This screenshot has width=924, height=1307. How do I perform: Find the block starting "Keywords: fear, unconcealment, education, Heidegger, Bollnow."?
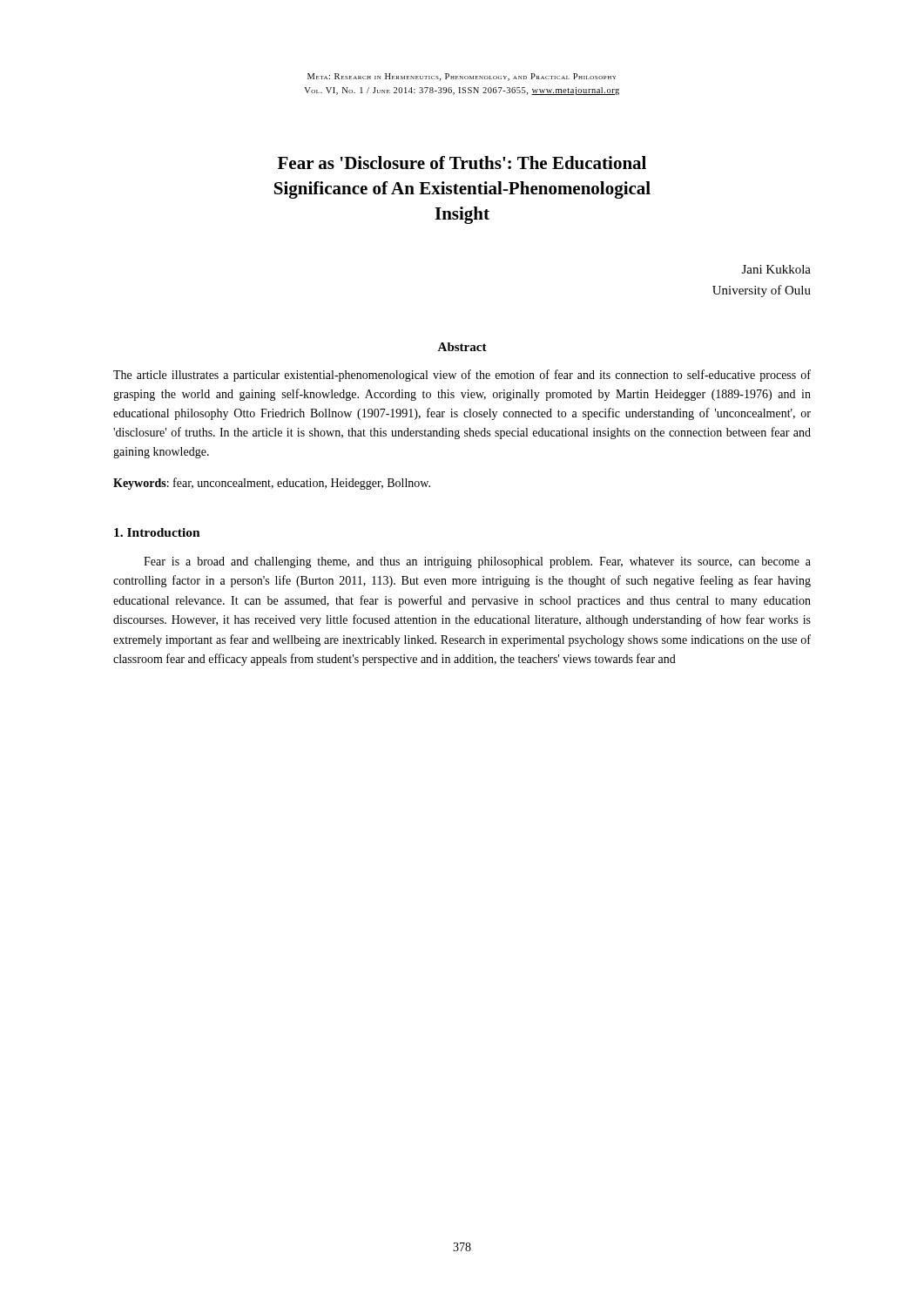[272, 483]
